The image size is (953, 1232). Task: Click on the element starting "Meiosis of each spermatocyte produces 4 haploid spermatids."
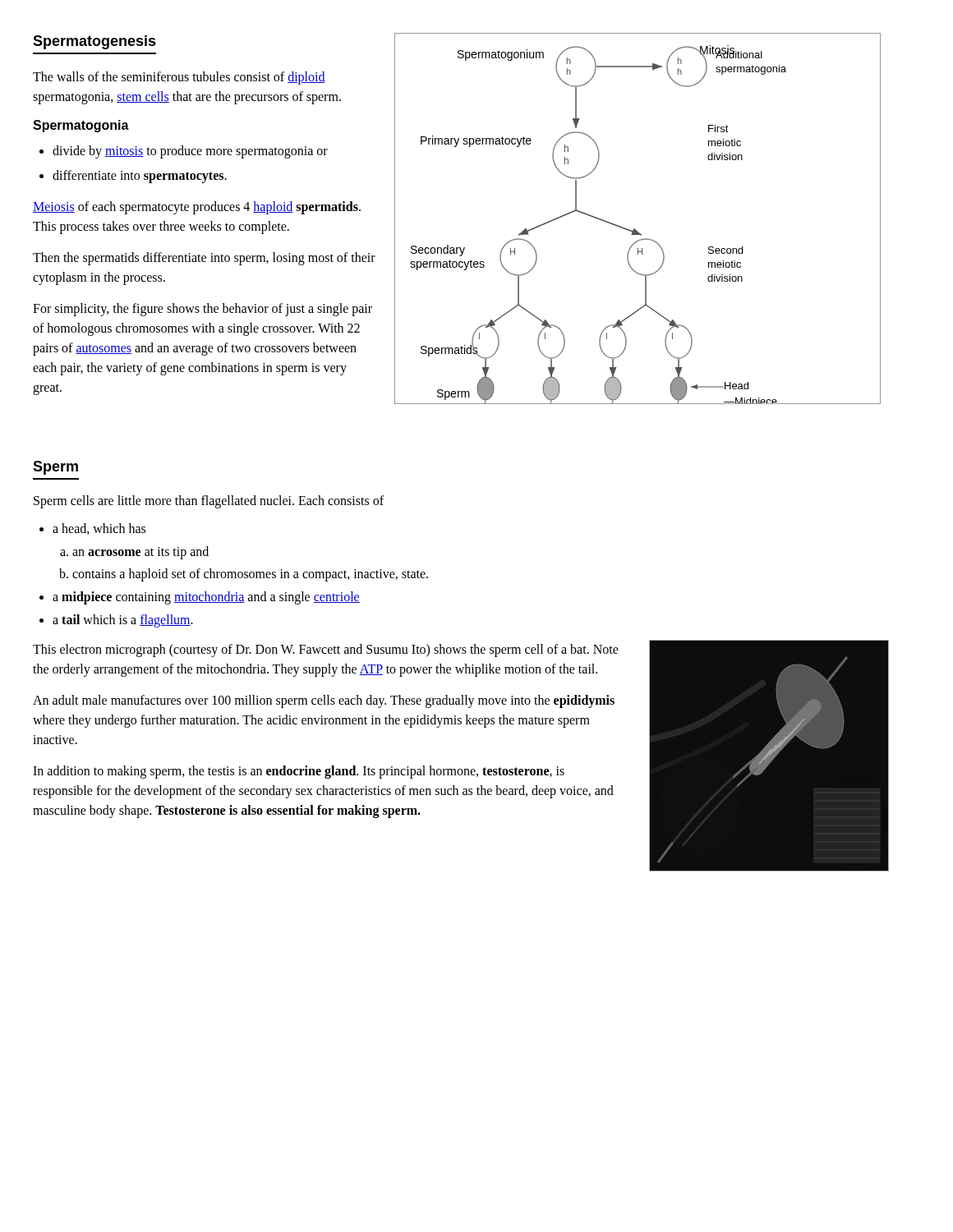[x=197, y=216]
